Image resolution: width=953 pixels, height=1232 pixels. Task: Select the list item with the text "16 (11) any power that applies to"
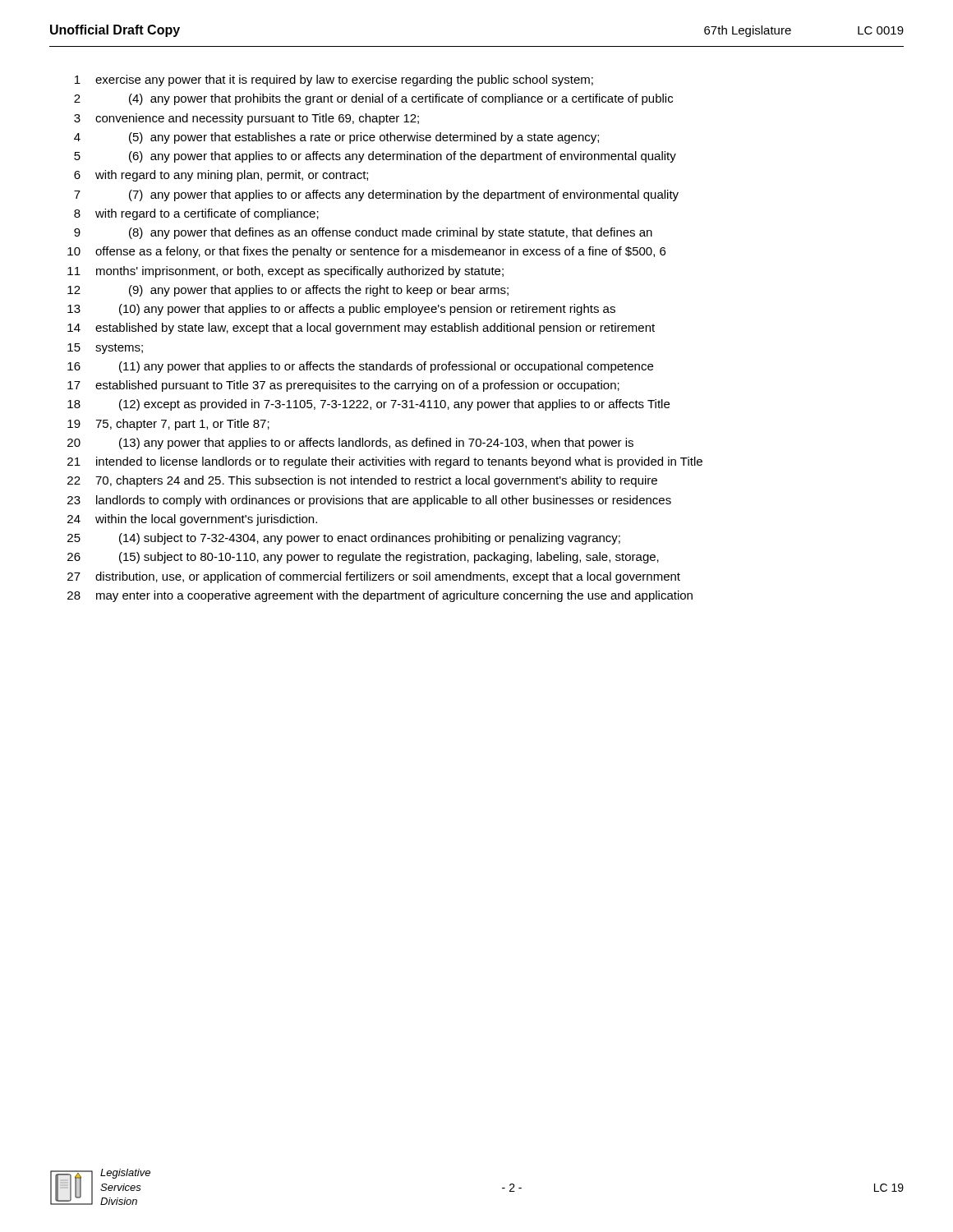476,366
